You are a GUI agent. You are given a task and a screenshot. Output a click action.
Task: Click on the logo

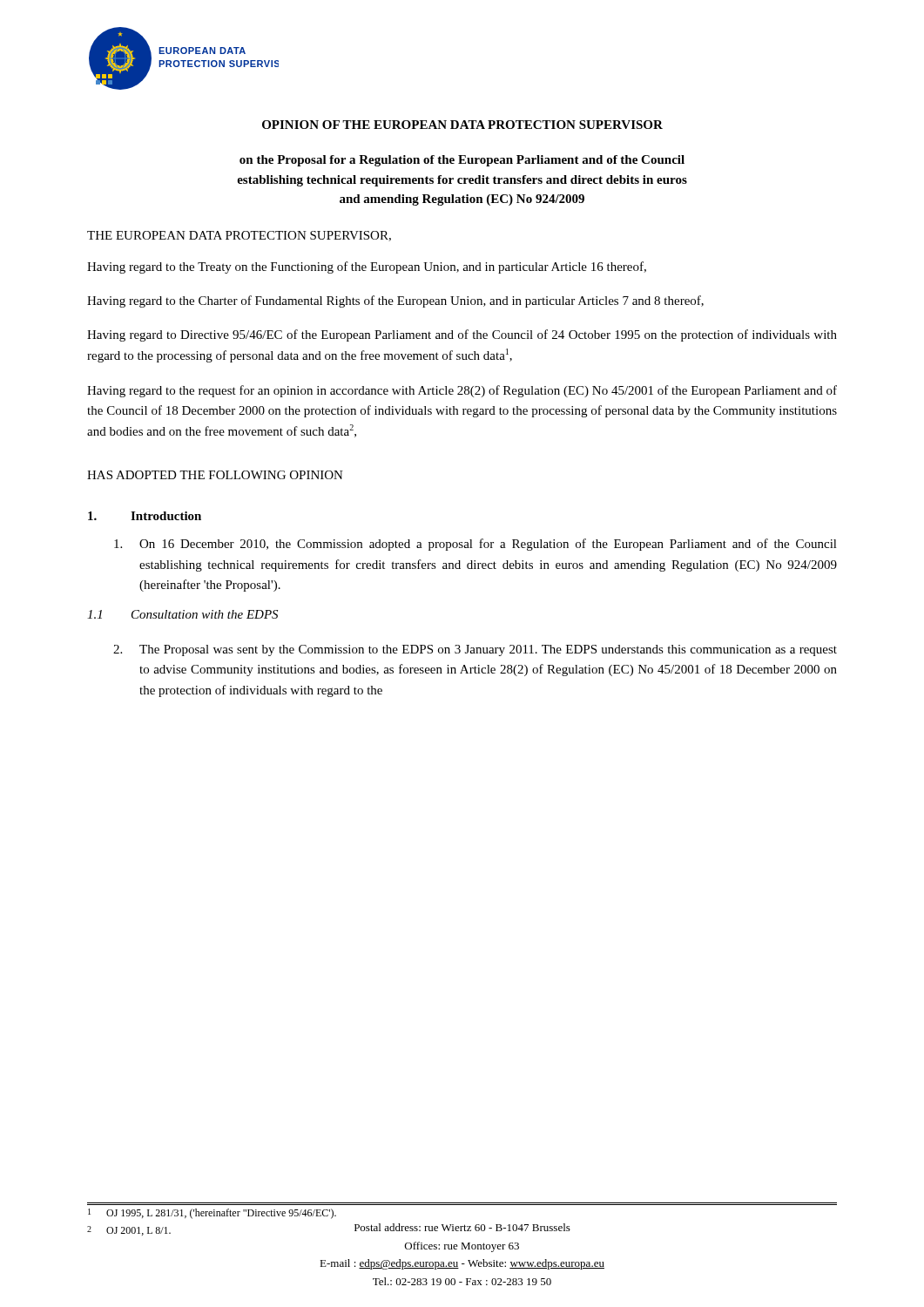462,59
